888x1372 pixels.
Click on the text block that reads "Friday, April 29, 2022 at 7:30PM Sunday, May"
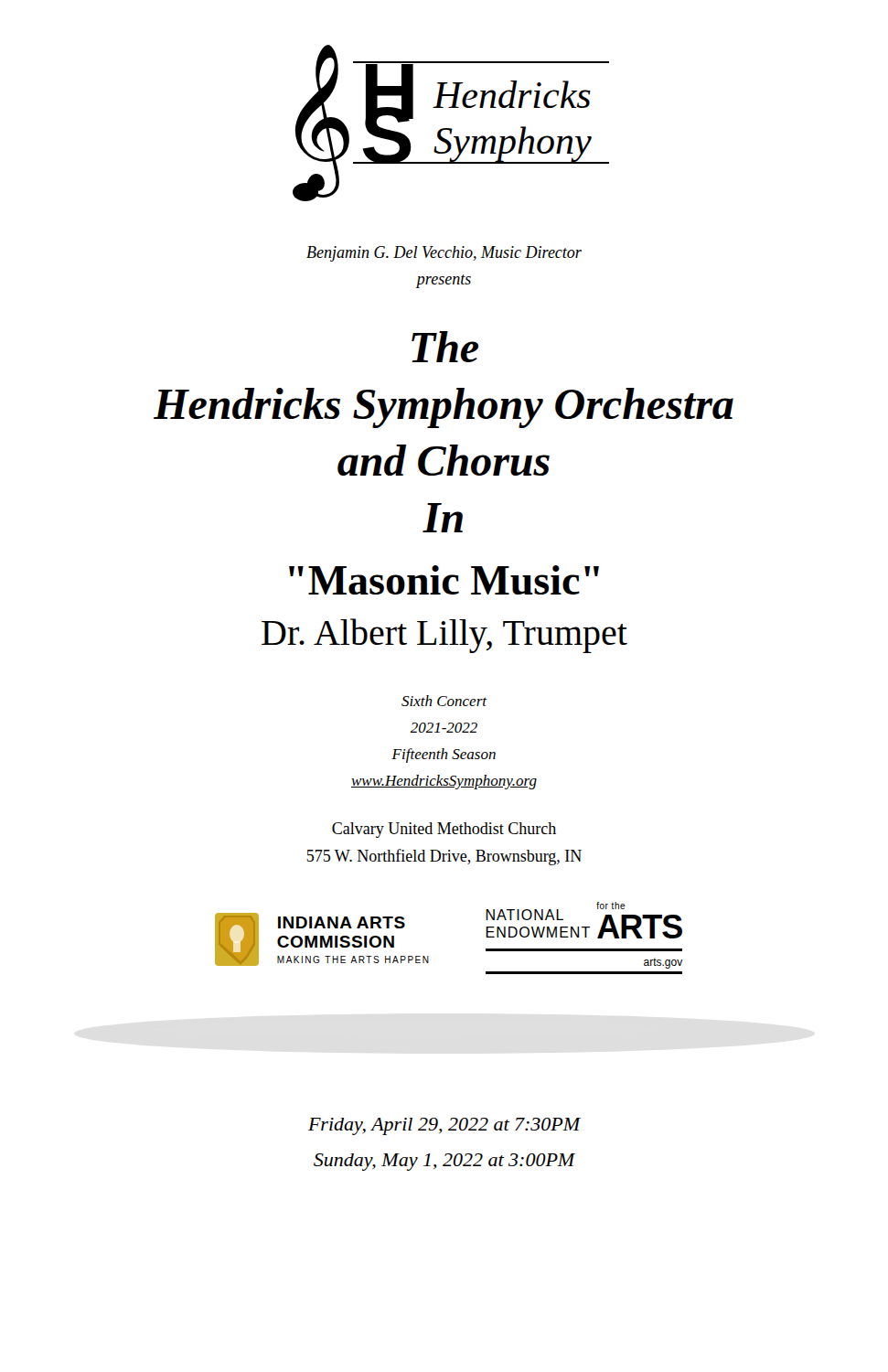(444, 1142)
